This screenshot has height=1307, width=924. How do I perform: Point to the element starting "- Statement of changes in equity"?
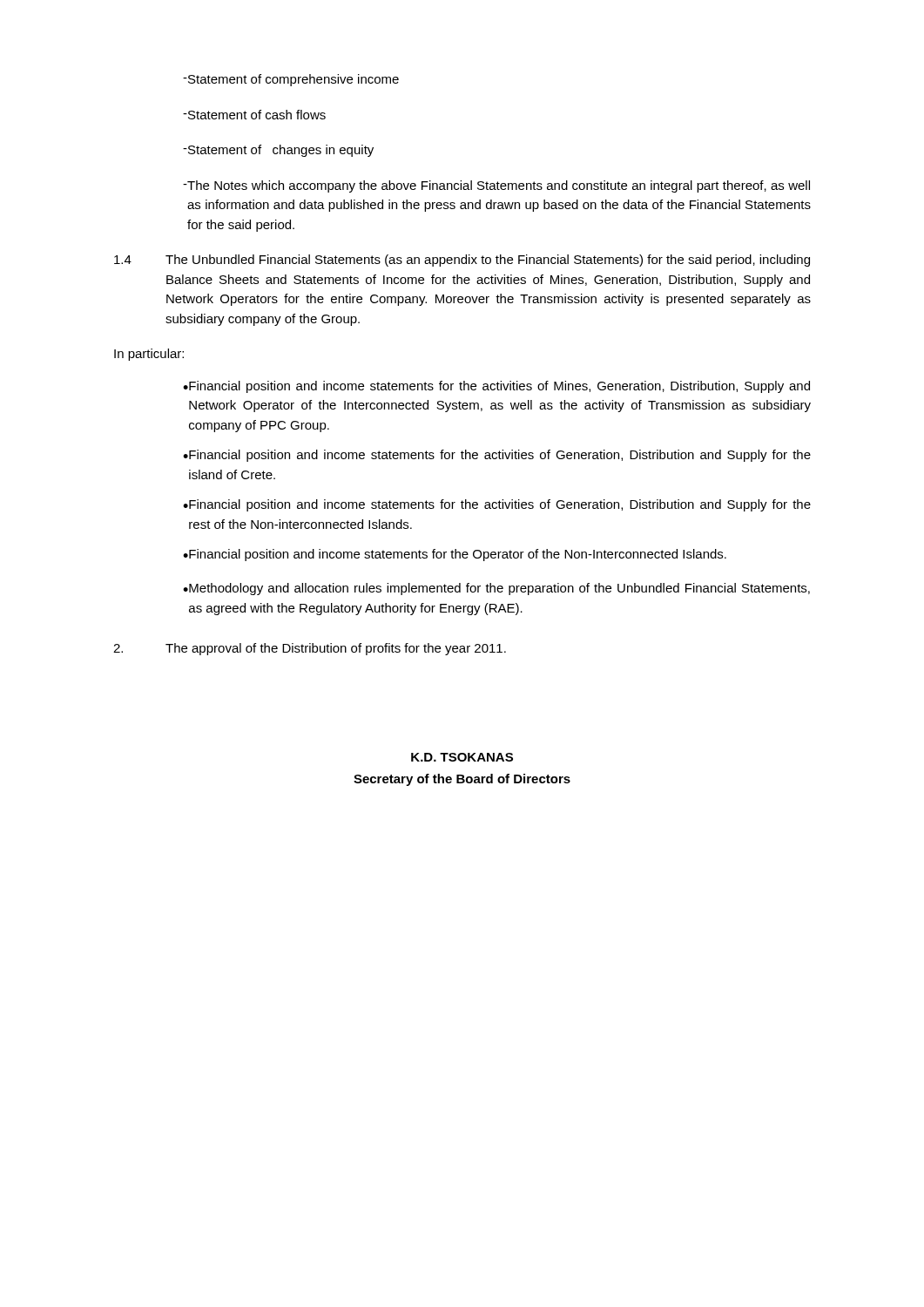[278, 151]
